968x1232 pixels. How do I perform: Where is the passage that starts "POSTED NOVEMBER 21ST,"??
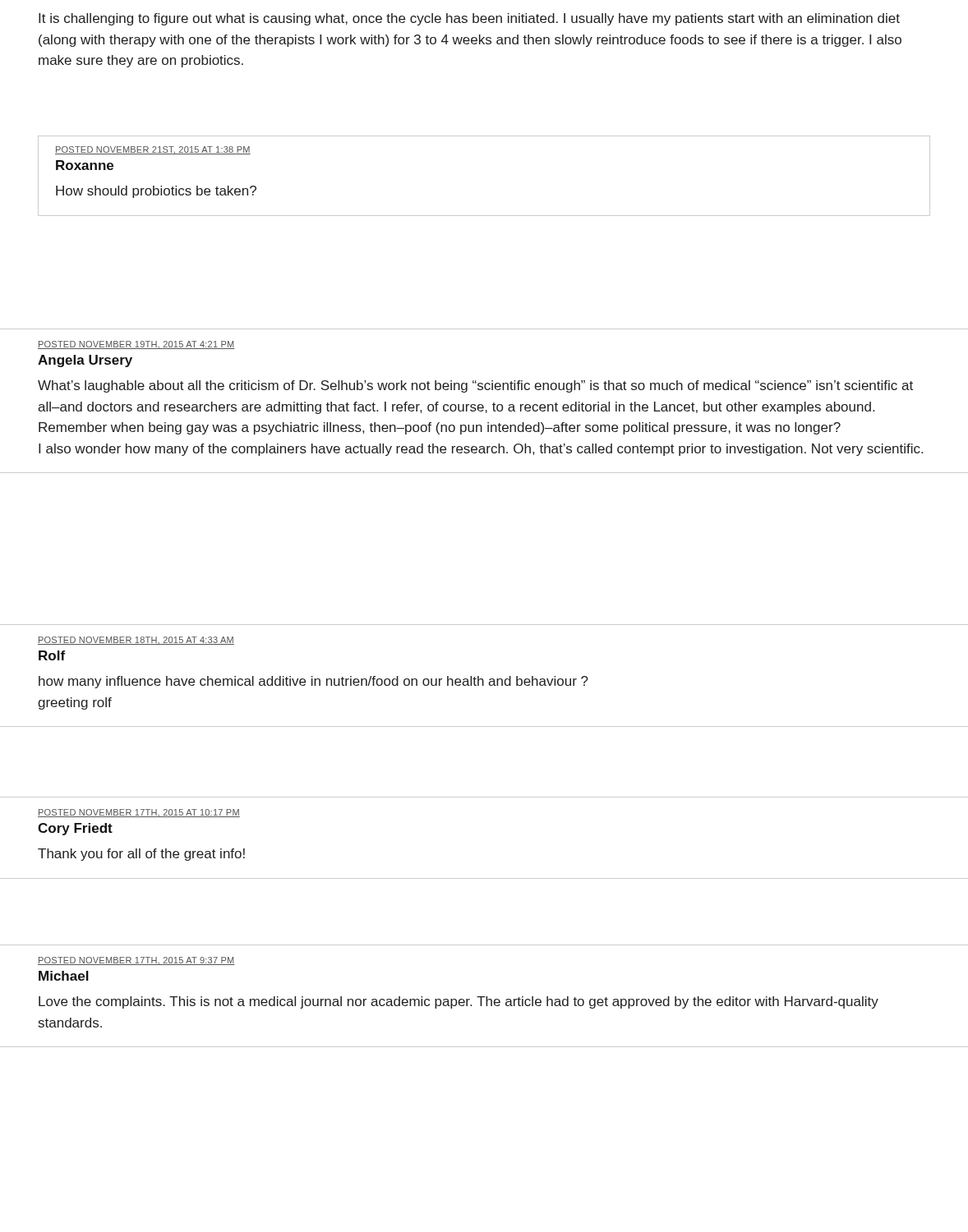click(153, 150)
